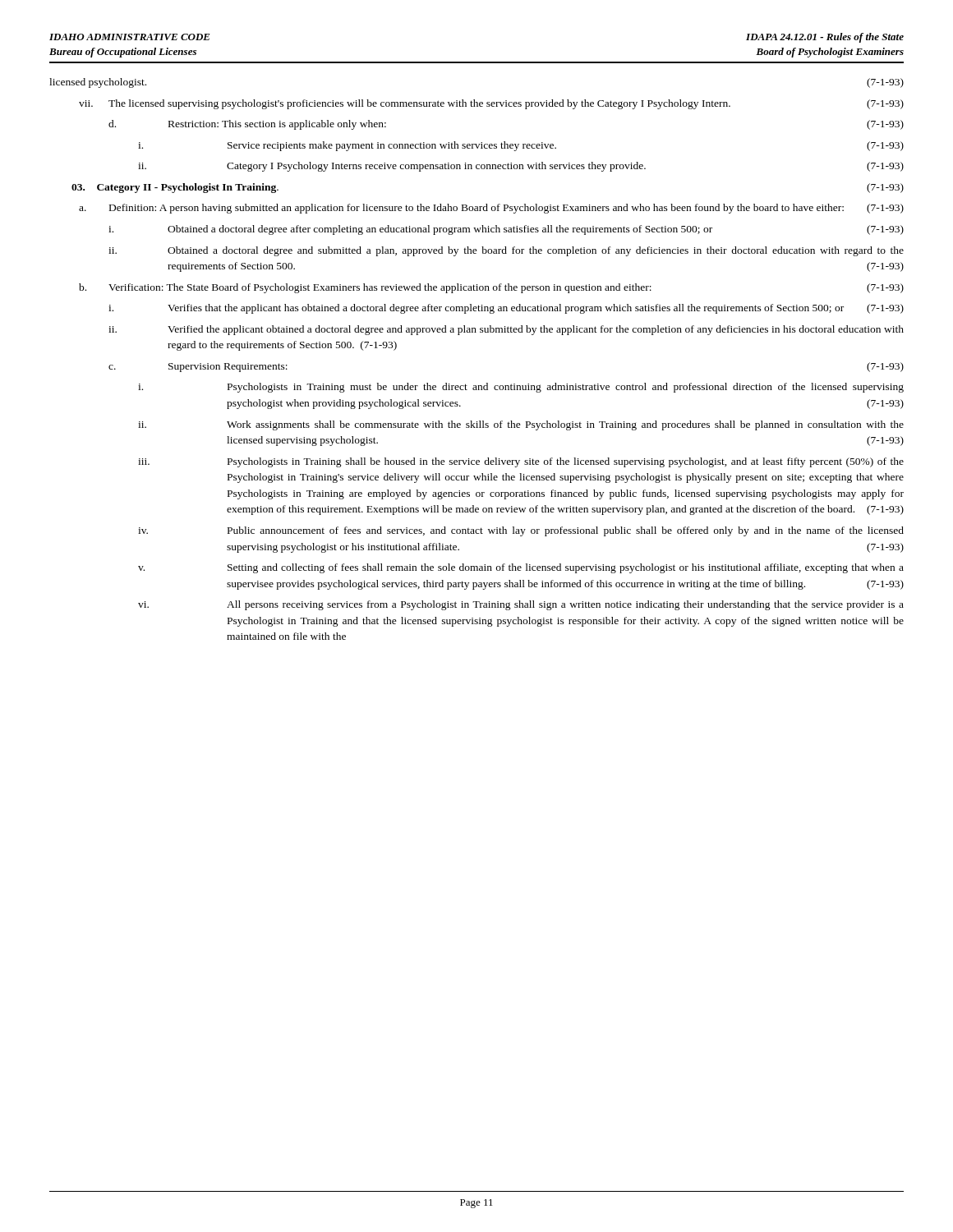Image resolution: width=953 pixels, height=1232 pixels.
Task: Click on the text block with the text "iii. Psychologists in"
Action: click(476, 485)
